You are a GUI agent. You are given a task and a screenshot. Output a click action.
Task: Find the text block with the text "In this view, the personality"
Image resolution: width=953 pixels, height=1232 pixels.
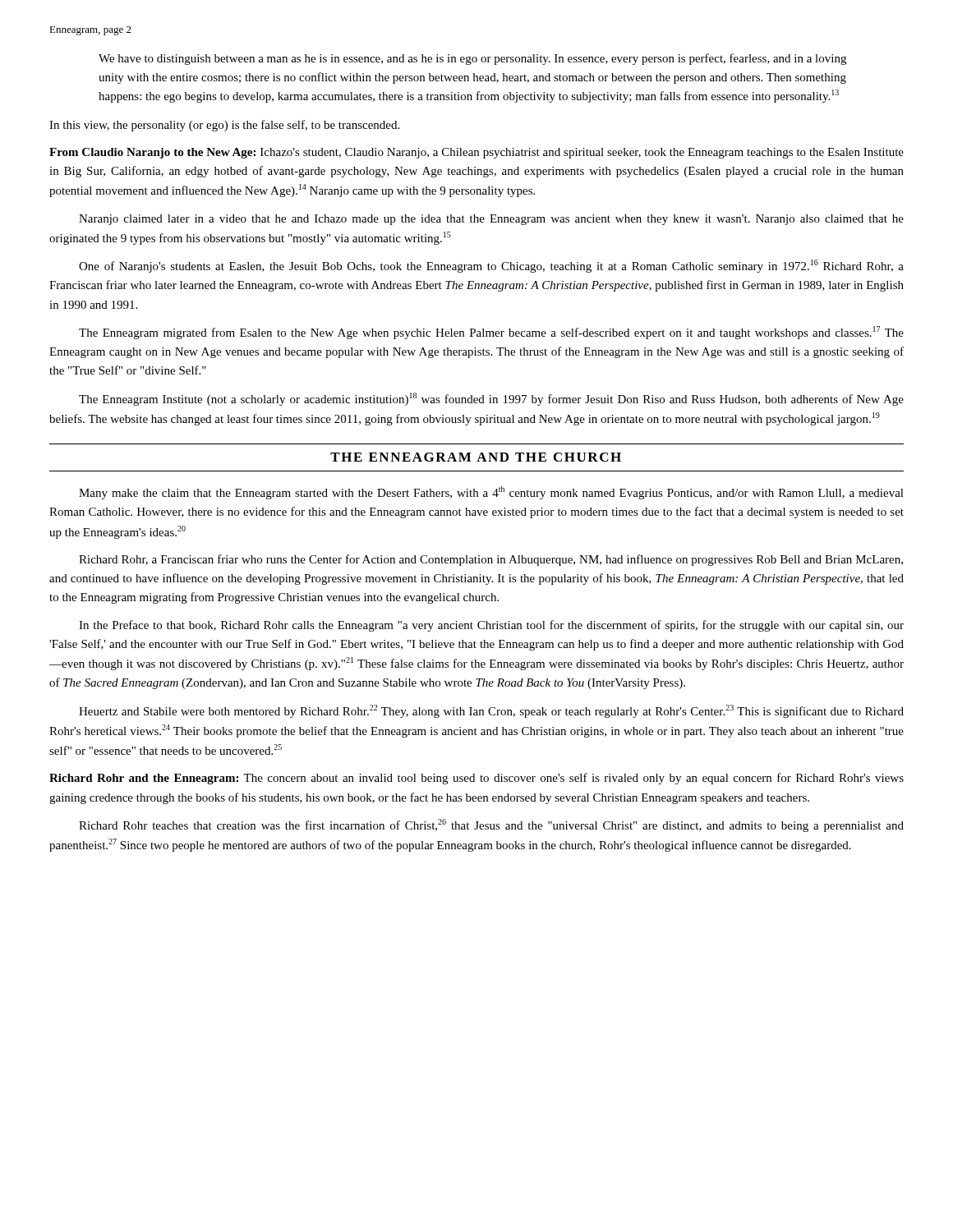(224, 126)
